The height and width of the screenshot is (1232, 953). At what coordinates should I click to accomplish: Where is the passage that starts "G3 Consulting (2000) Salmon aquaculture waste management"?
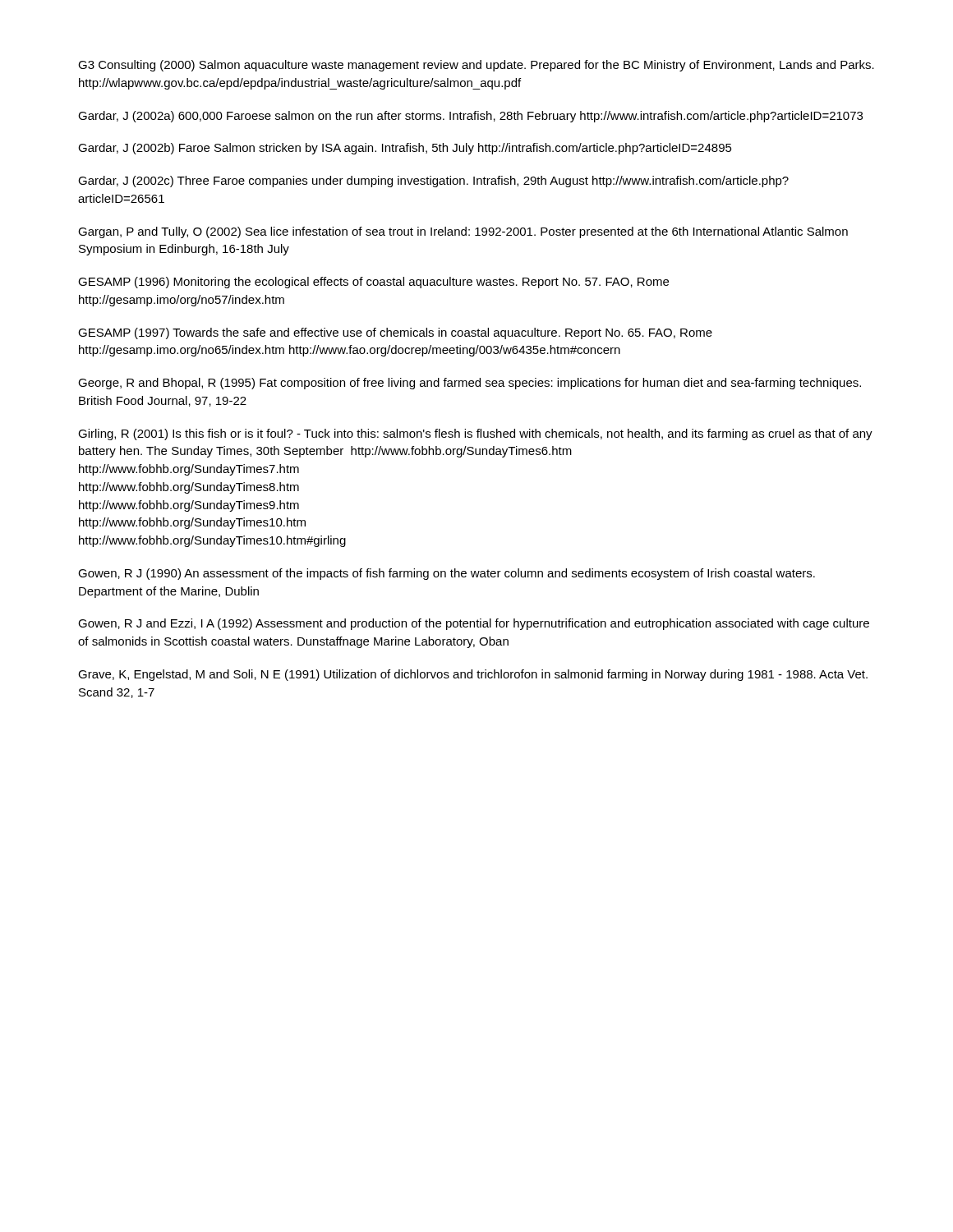[x=476, y=73]
